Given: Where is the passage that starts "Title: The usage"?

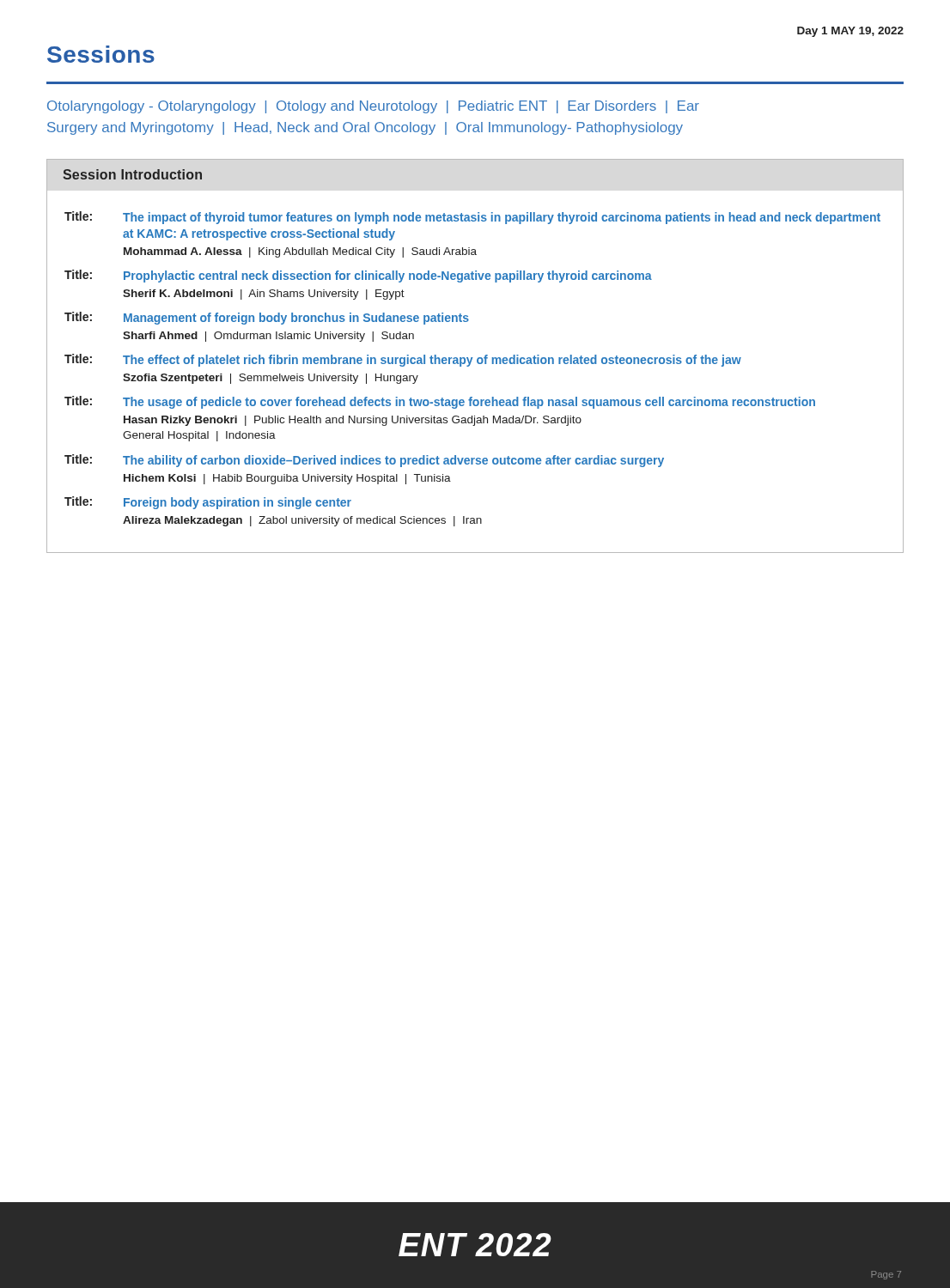Looking at the screenshot, I should [475, 419].
